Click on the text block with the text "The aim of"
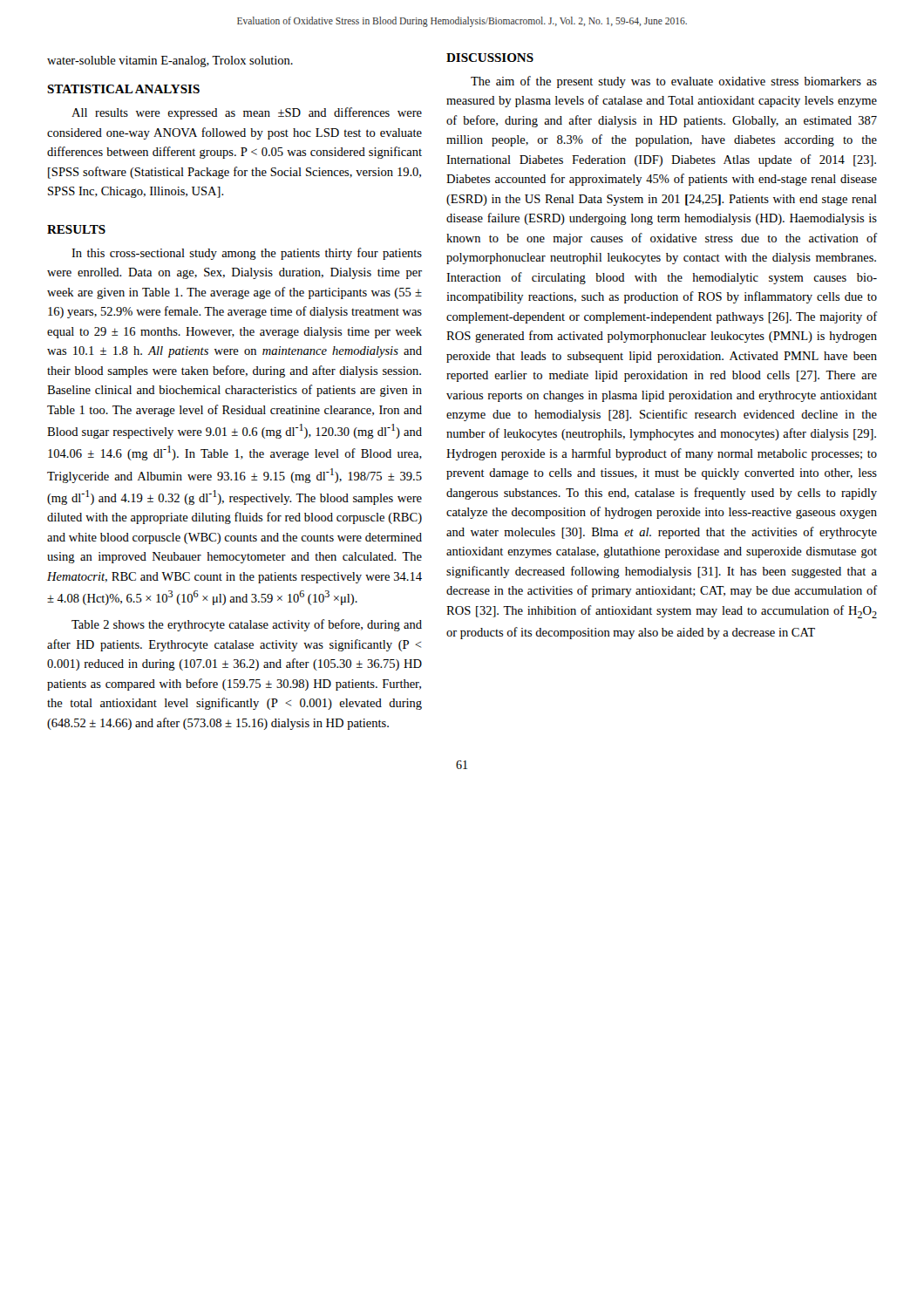Image resolution: width=924 pixels, height=1308 pixels. (662, 357)
